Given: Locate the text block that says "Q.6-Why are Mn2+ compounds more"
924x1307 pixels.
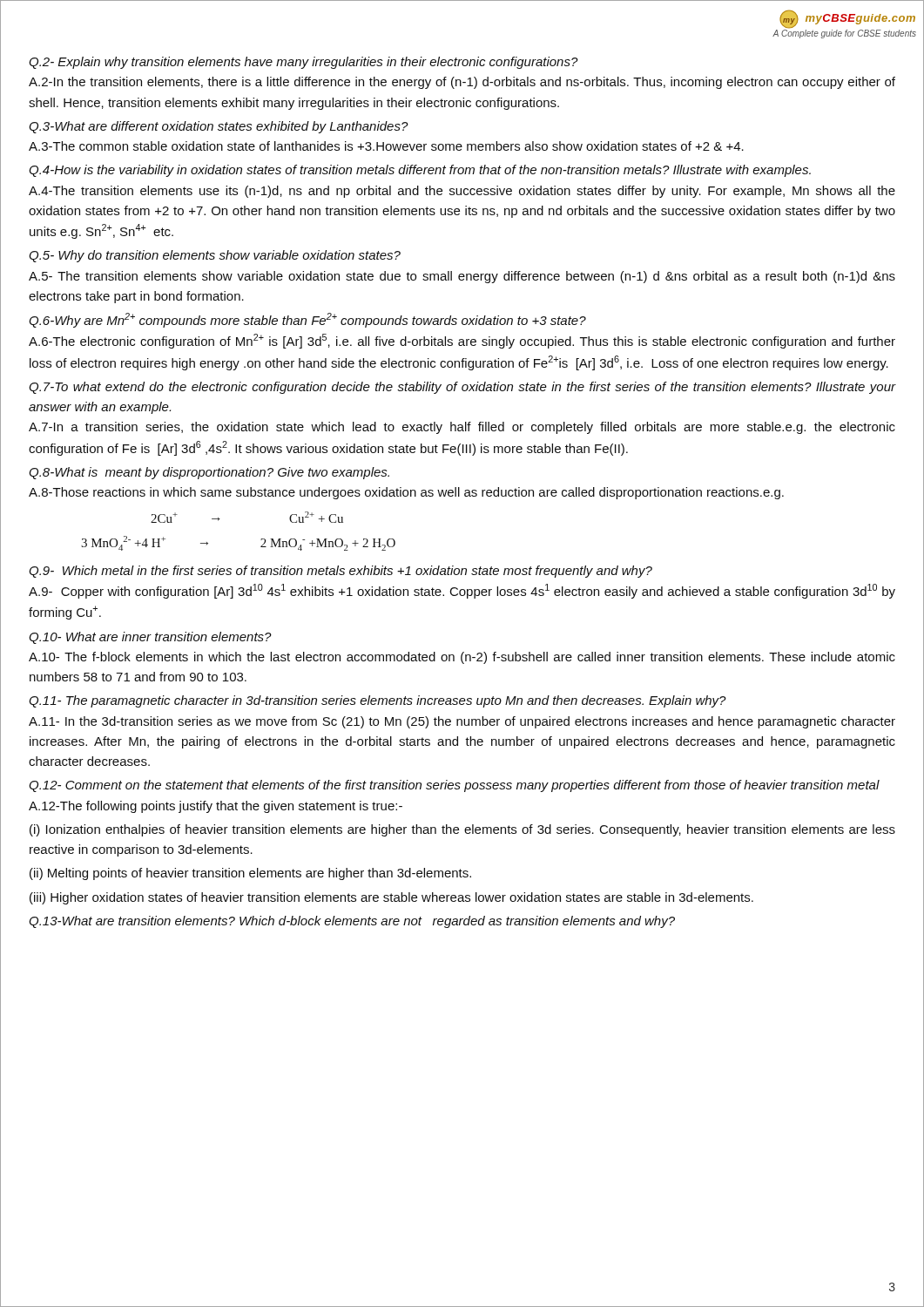Looking at the screenshot, I should (462, 340).
